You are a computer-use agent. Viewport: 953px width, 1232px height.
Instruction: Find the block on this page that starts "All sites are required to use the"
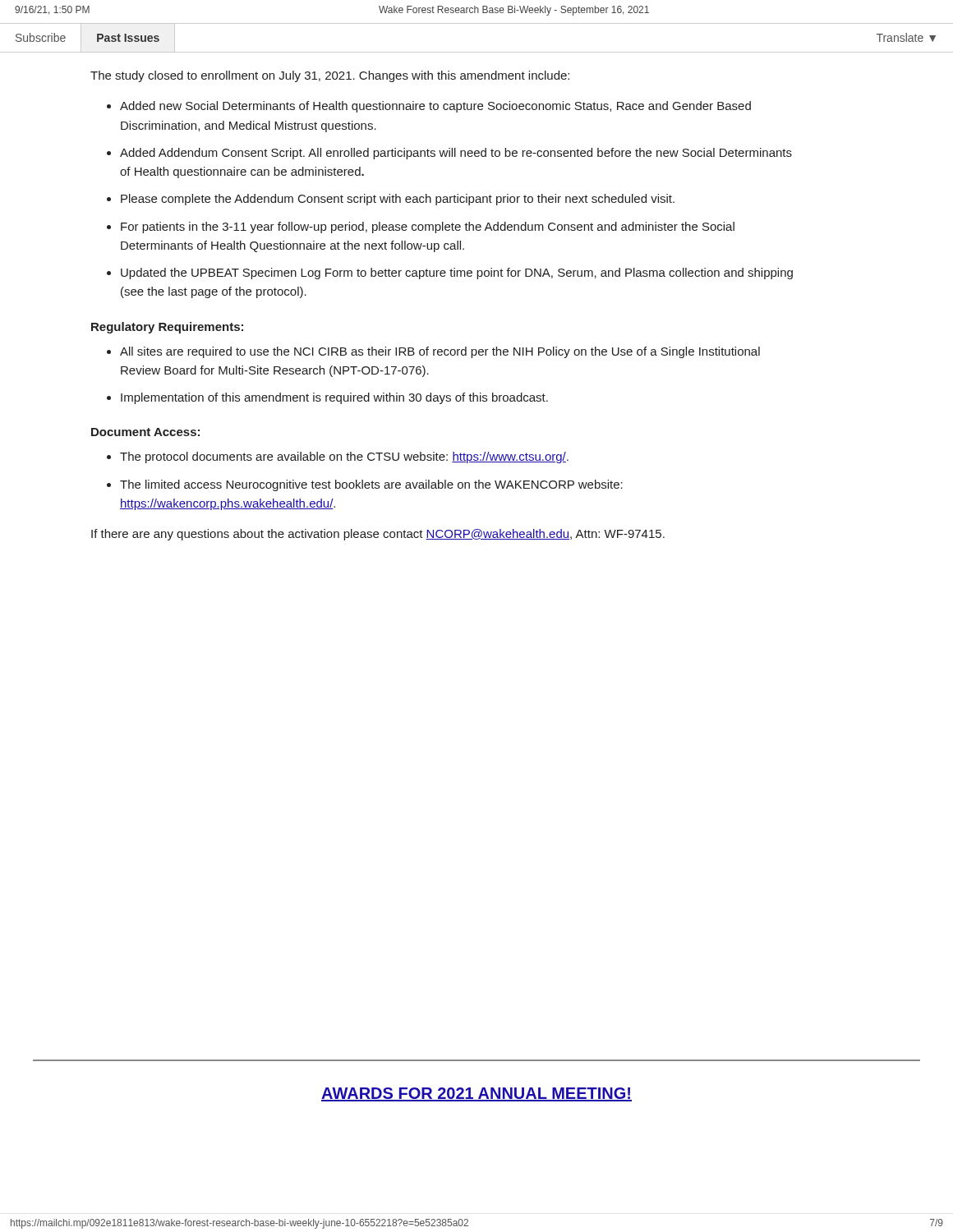440,360
